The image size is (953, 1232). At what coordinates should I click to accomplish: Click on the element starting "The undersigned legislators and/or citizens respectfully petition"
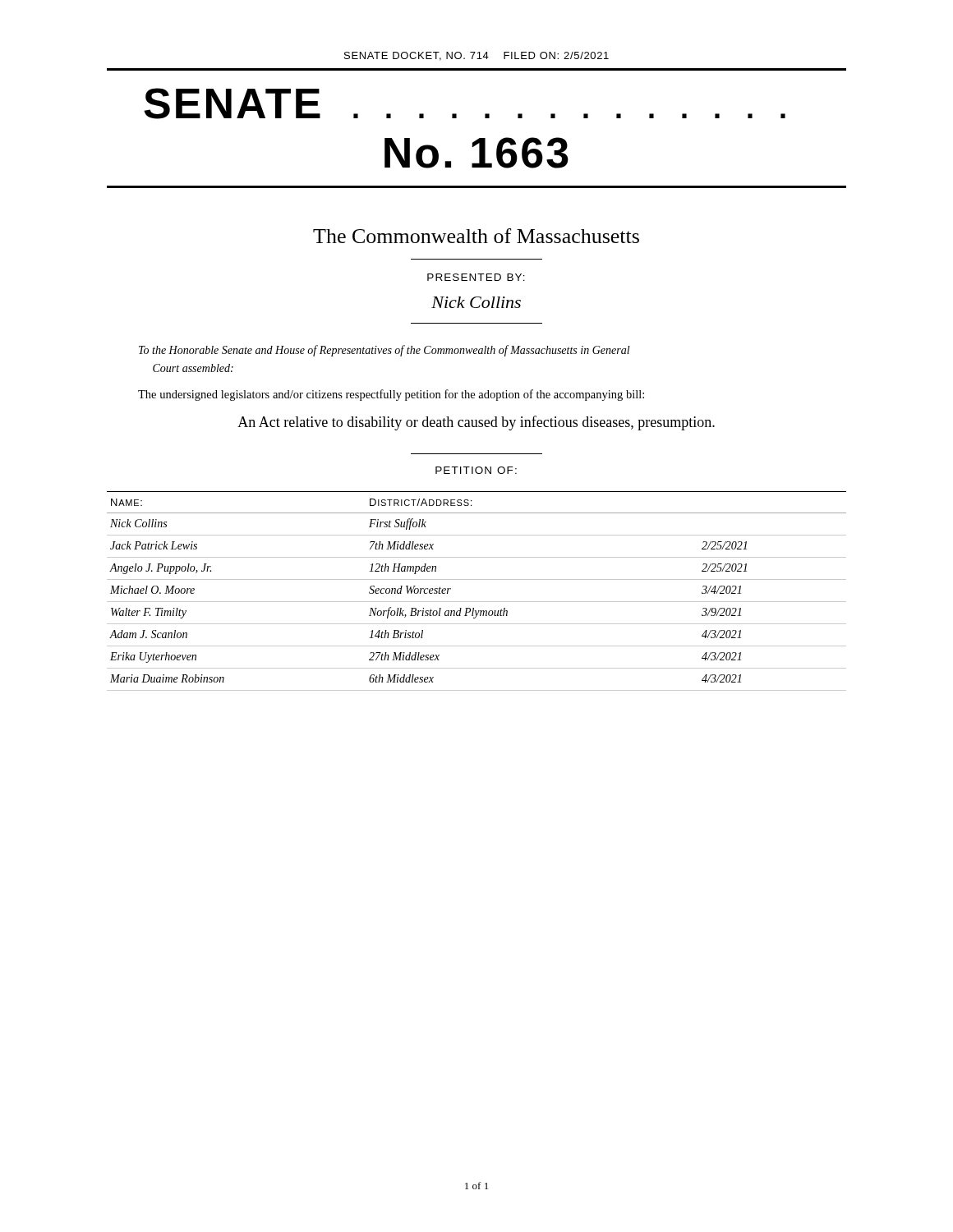pyautogui.click(x=392, y=395)
